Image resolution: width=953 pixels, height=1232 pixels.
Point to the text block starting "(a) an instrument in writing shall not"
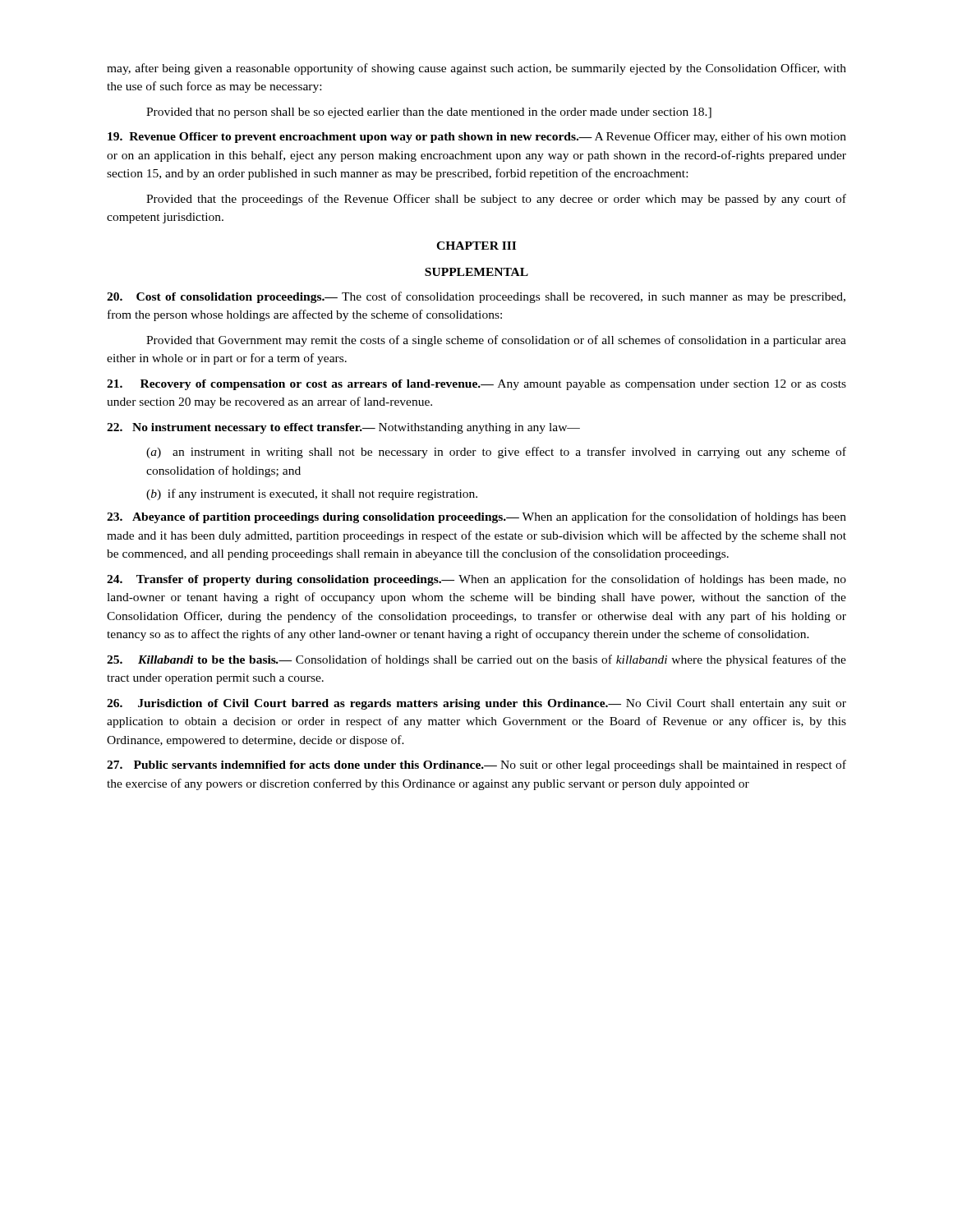(496, 461)
